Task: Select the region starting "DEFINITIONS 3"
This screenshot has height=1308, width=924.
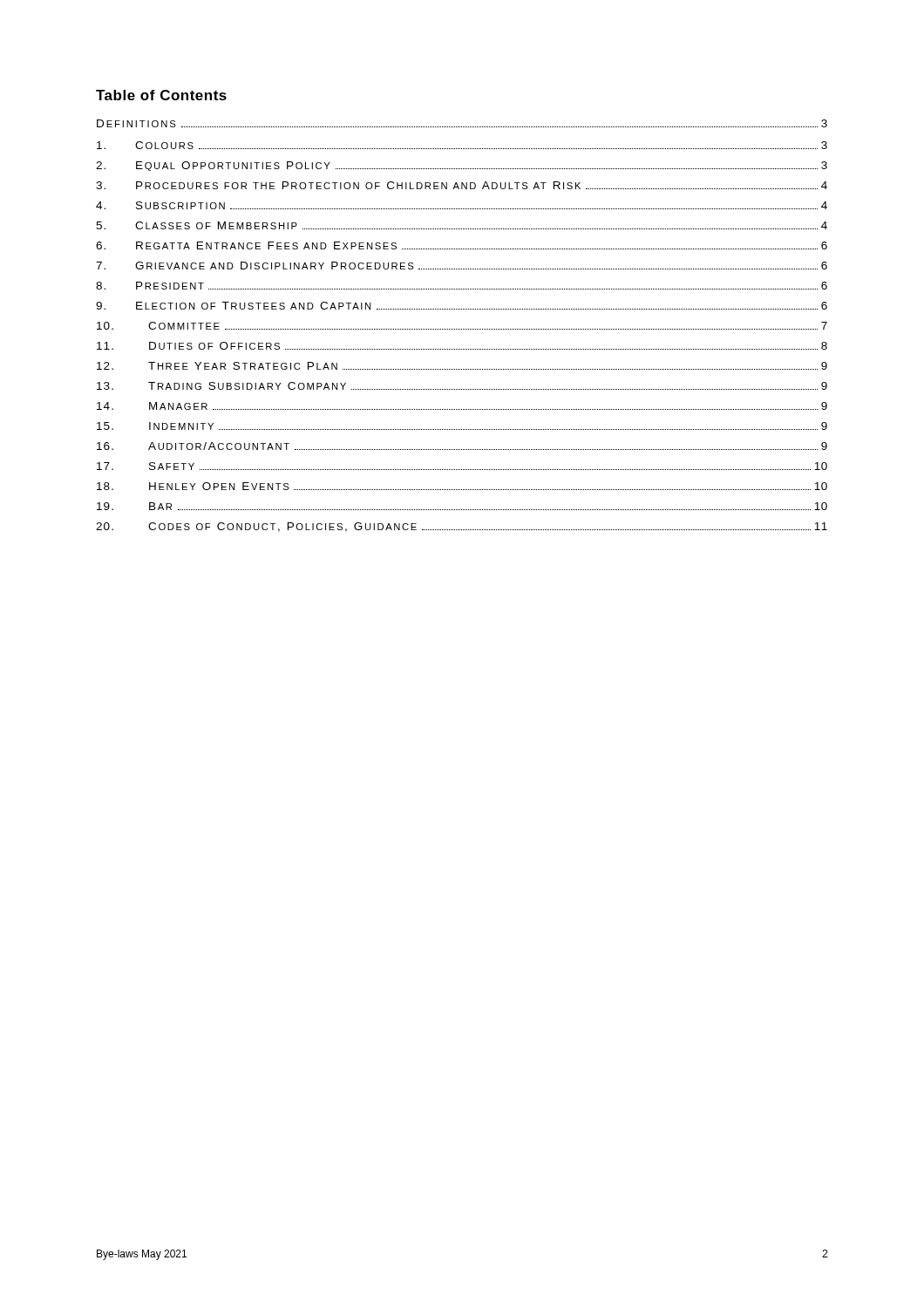Action: point(462,123)
